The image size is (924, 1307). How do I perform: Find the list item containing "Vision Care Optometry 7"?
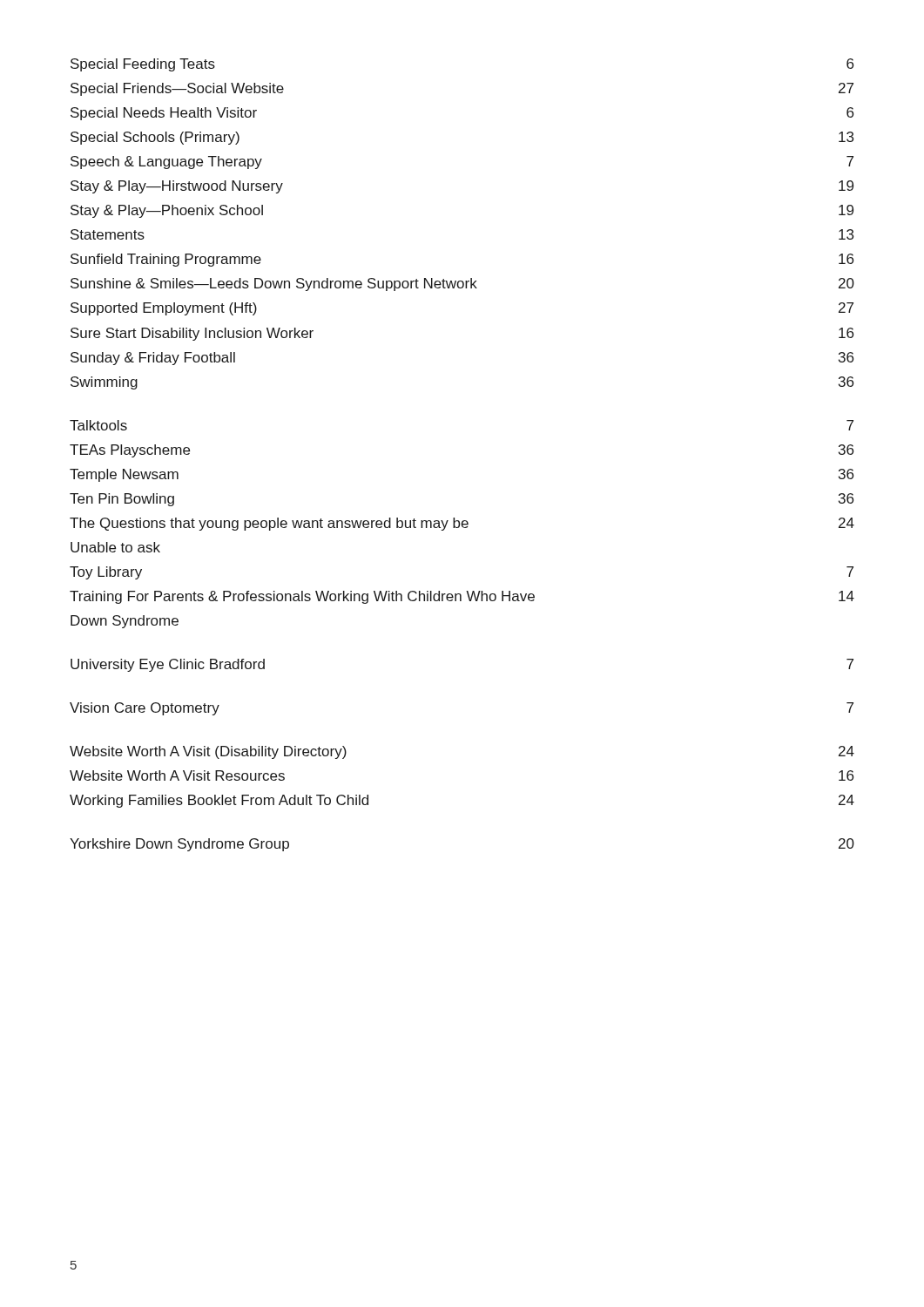click(x=135, y=709)
